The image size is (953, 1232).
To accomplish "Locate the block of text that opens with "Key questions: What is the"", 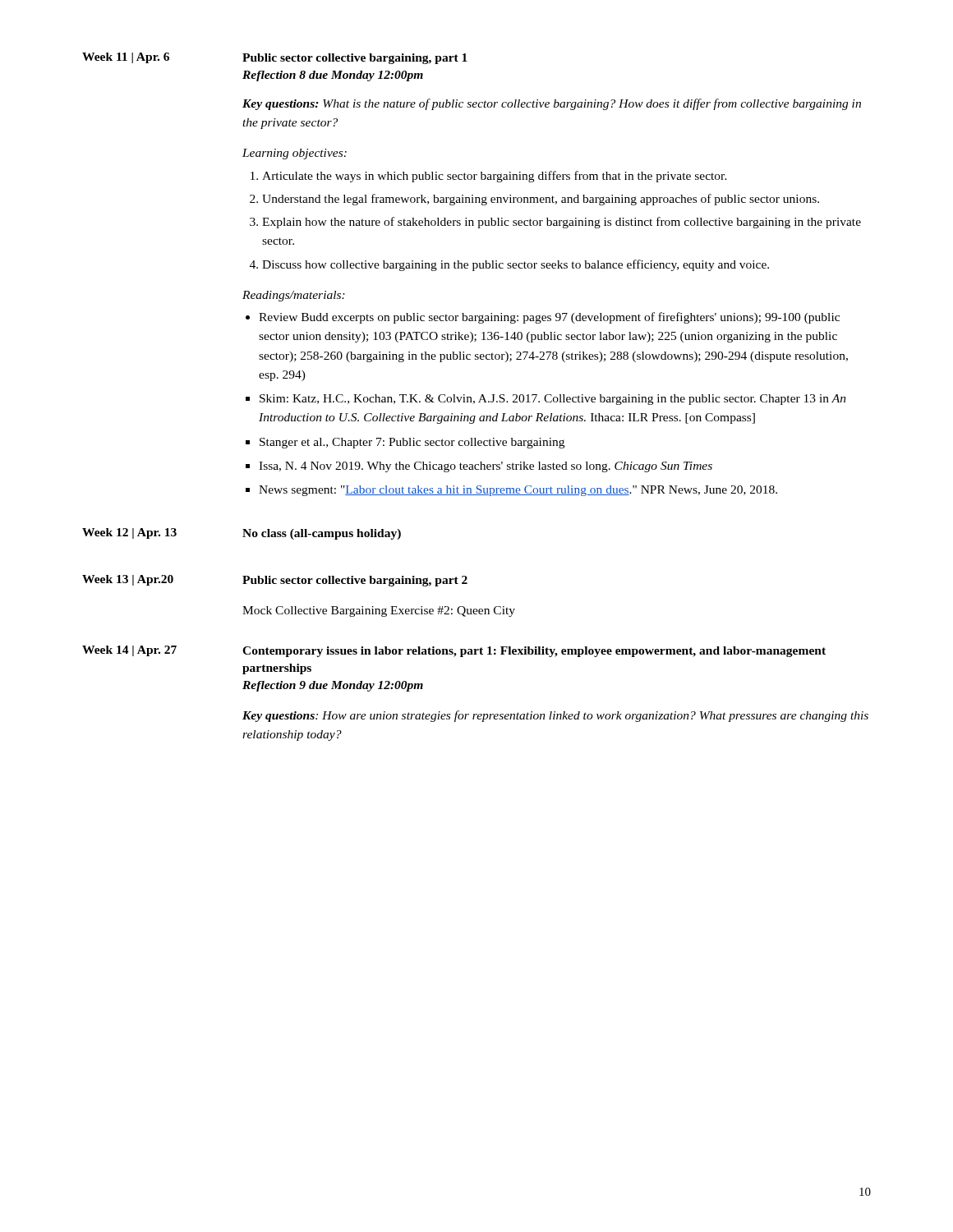I will (552, 112).
